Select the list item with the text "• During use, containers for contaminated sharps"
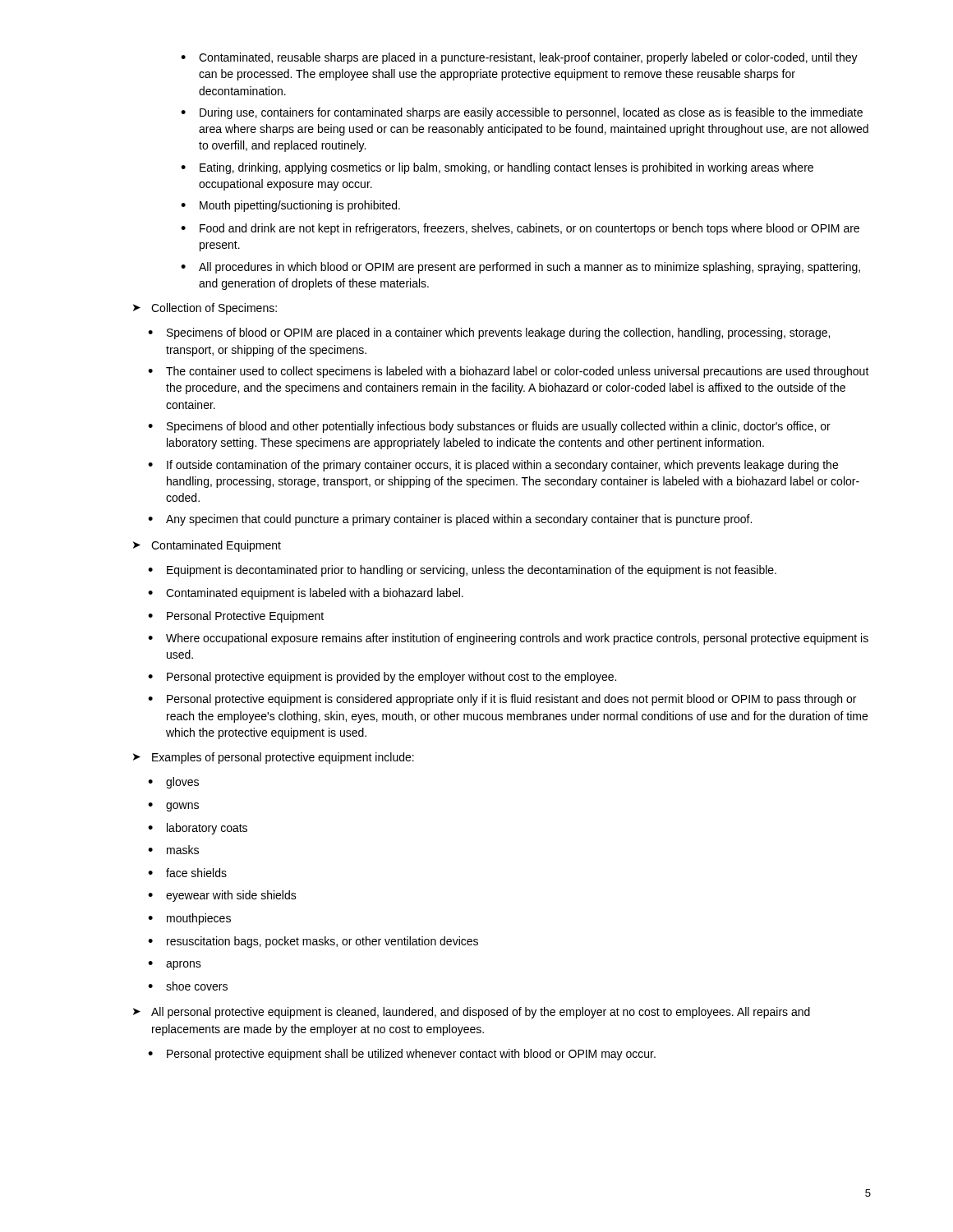 pos(526,129)
